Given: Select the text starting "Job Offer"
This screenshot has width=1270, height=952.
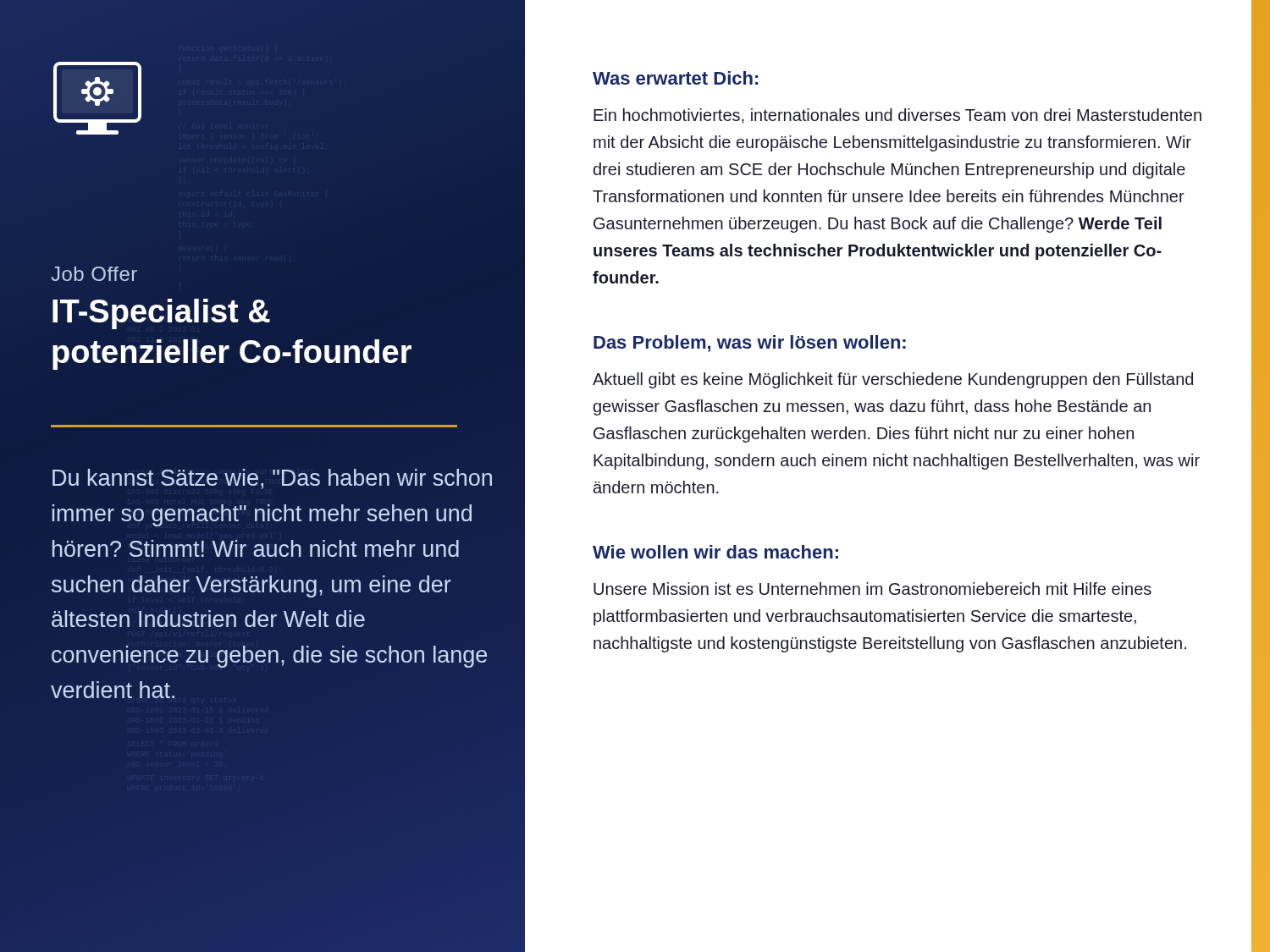Looking at the screenshot, I should 94,274.
